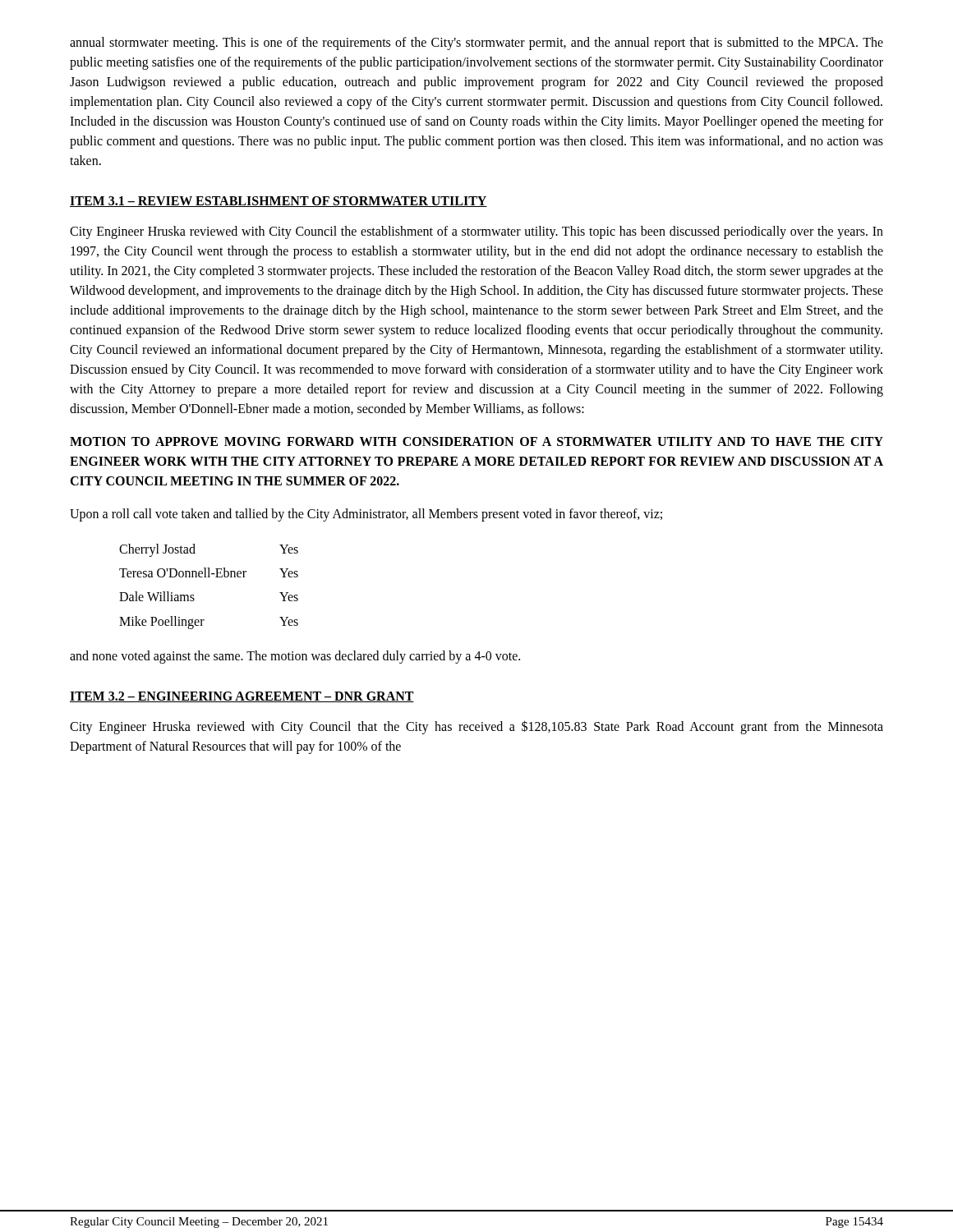
Task: Select the table that reads "Teresa O'Donnell-Ebner"
Action: coord(501,585)
